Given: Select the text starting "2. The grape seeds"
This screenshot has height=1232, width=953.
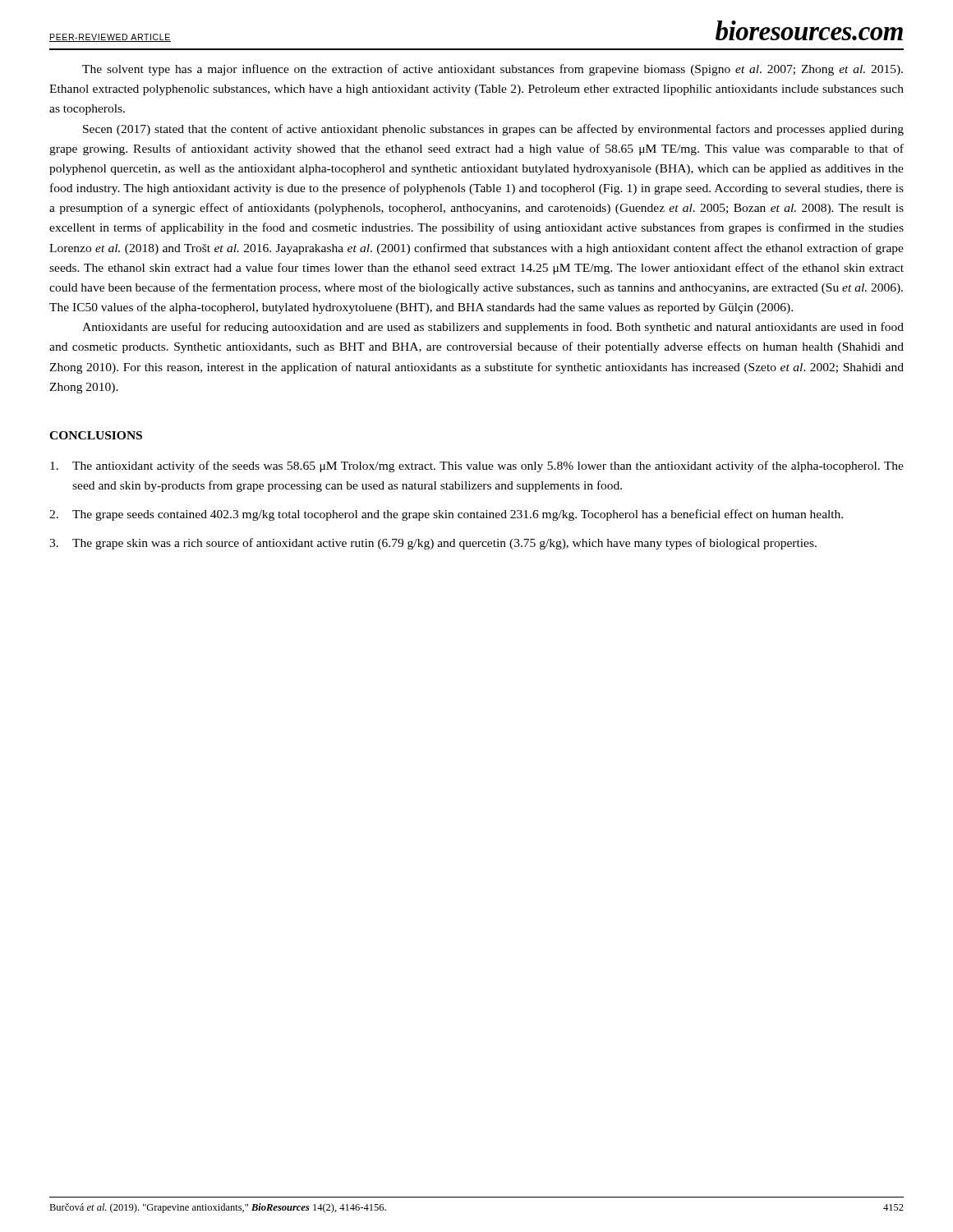Looking at the screenshot, I should point(476,514).
